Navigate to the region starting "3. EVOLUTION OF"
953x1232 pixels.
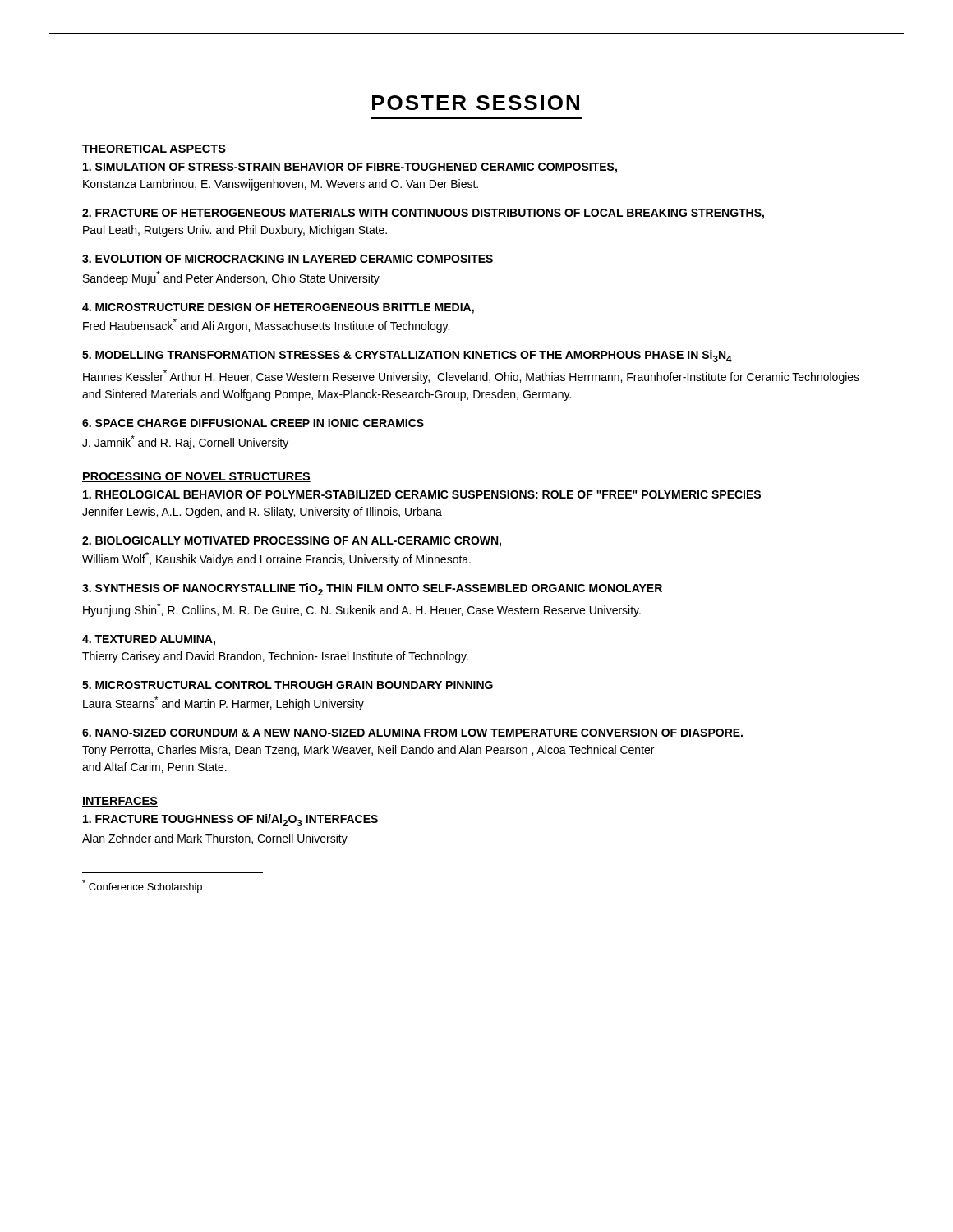pyautogui.click(x=288, y=269)
